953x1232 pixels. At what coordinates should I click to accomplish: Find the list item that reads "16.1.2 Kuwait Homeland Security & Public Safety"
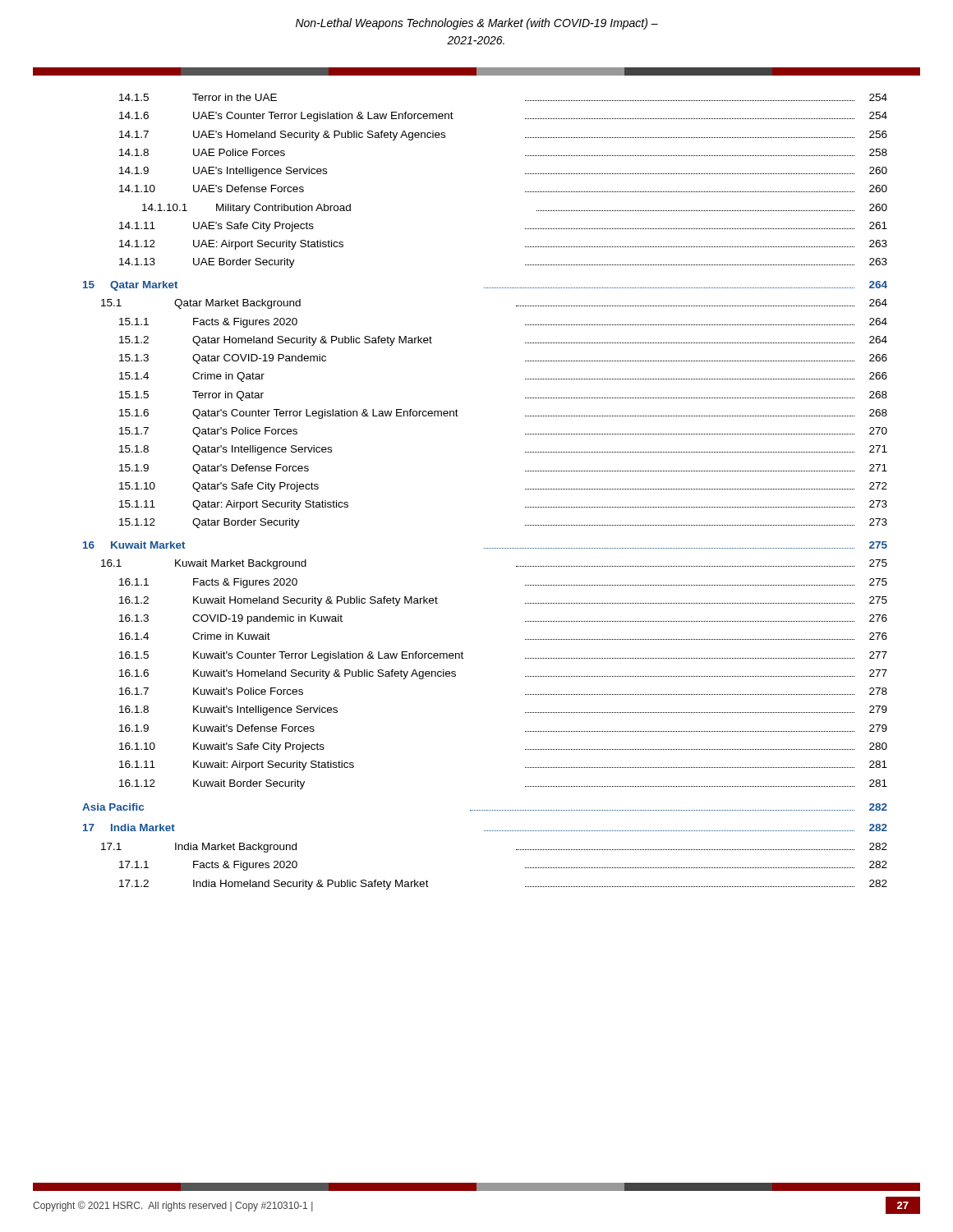click(x=137, y=601)
